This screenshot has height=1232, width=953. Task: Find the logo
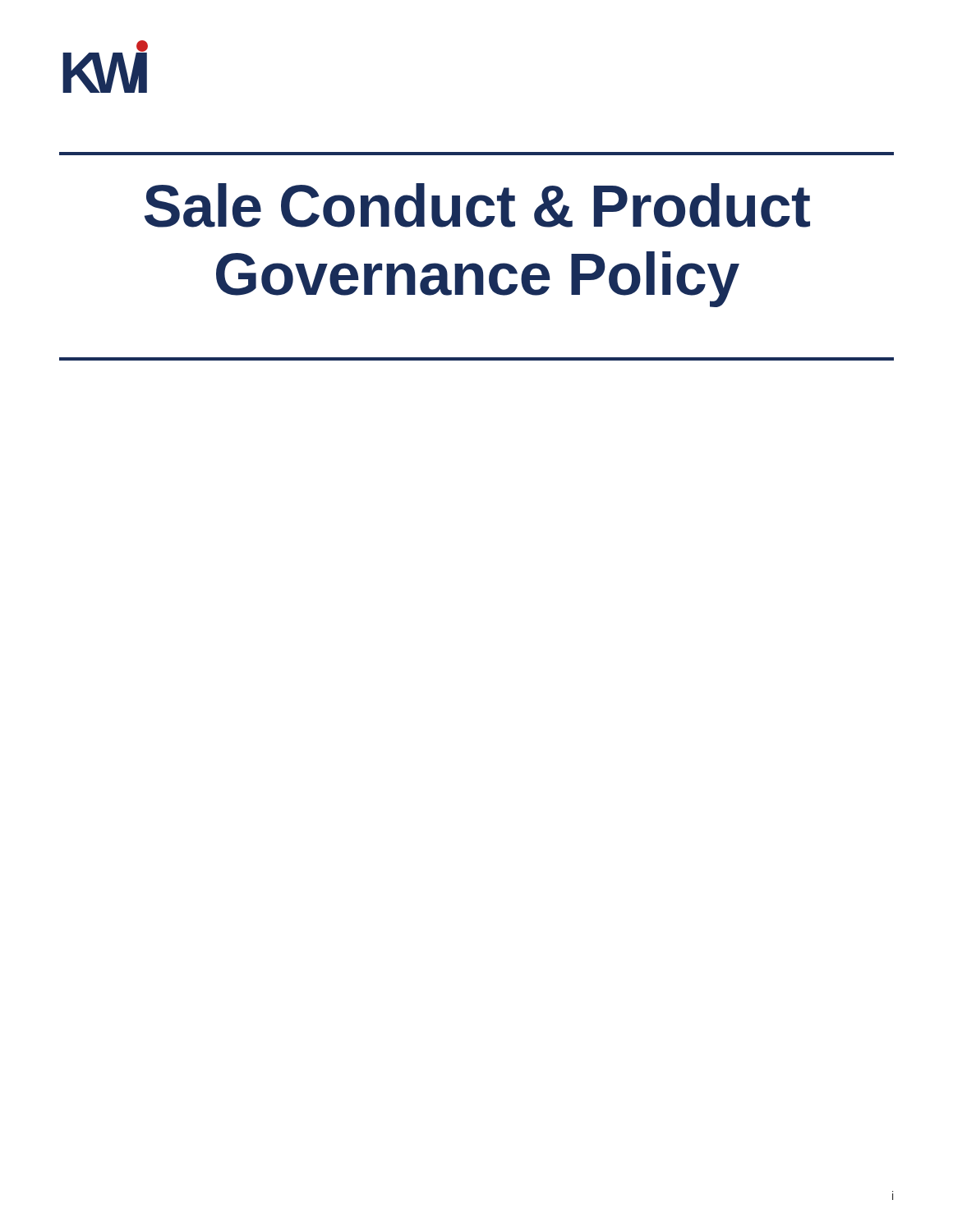pyautogui.click(x=104, y=72)
